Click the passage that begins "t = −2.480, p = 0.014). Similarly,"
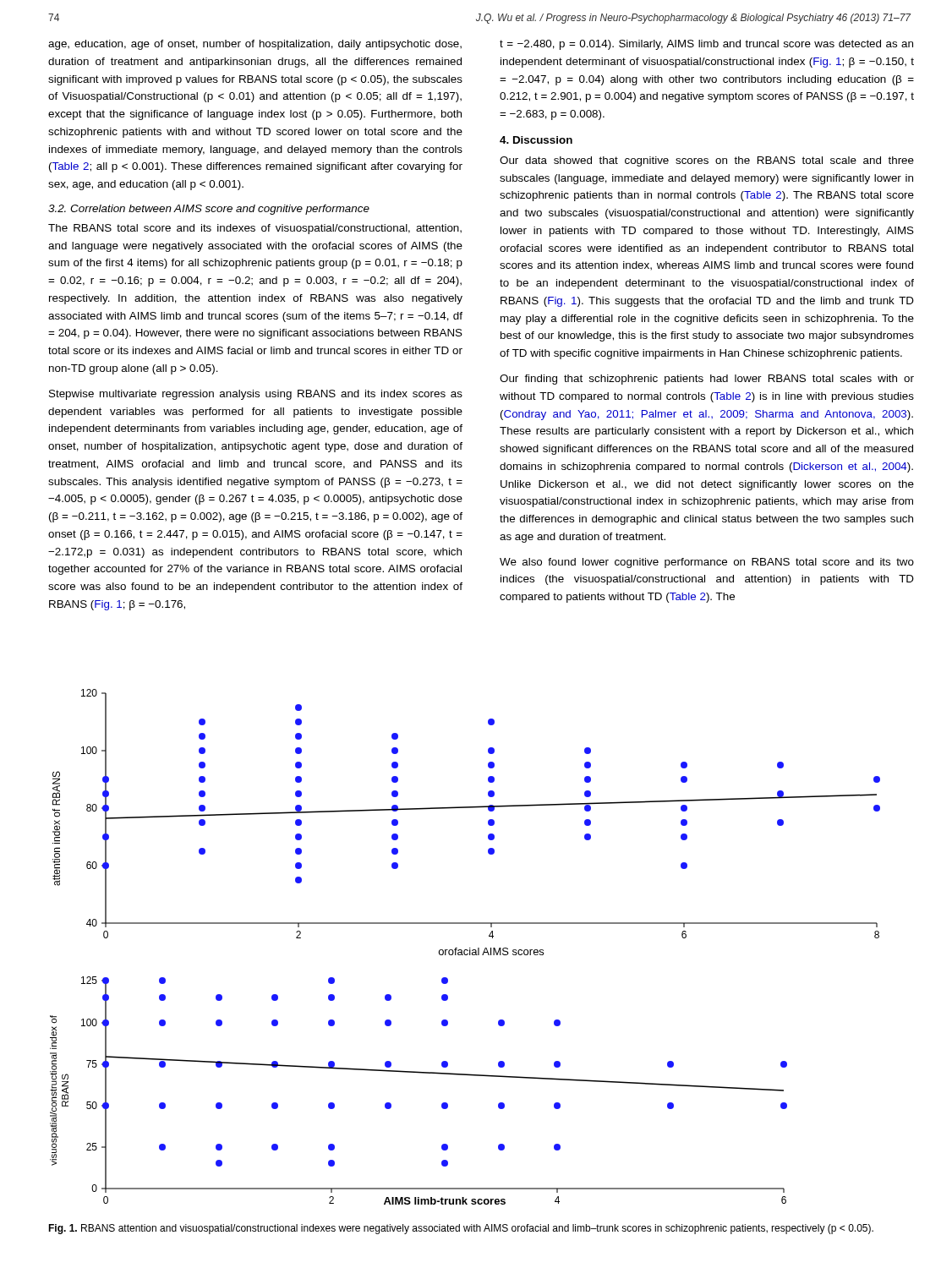Screen dimensions: 1268x952 [707, 79]
